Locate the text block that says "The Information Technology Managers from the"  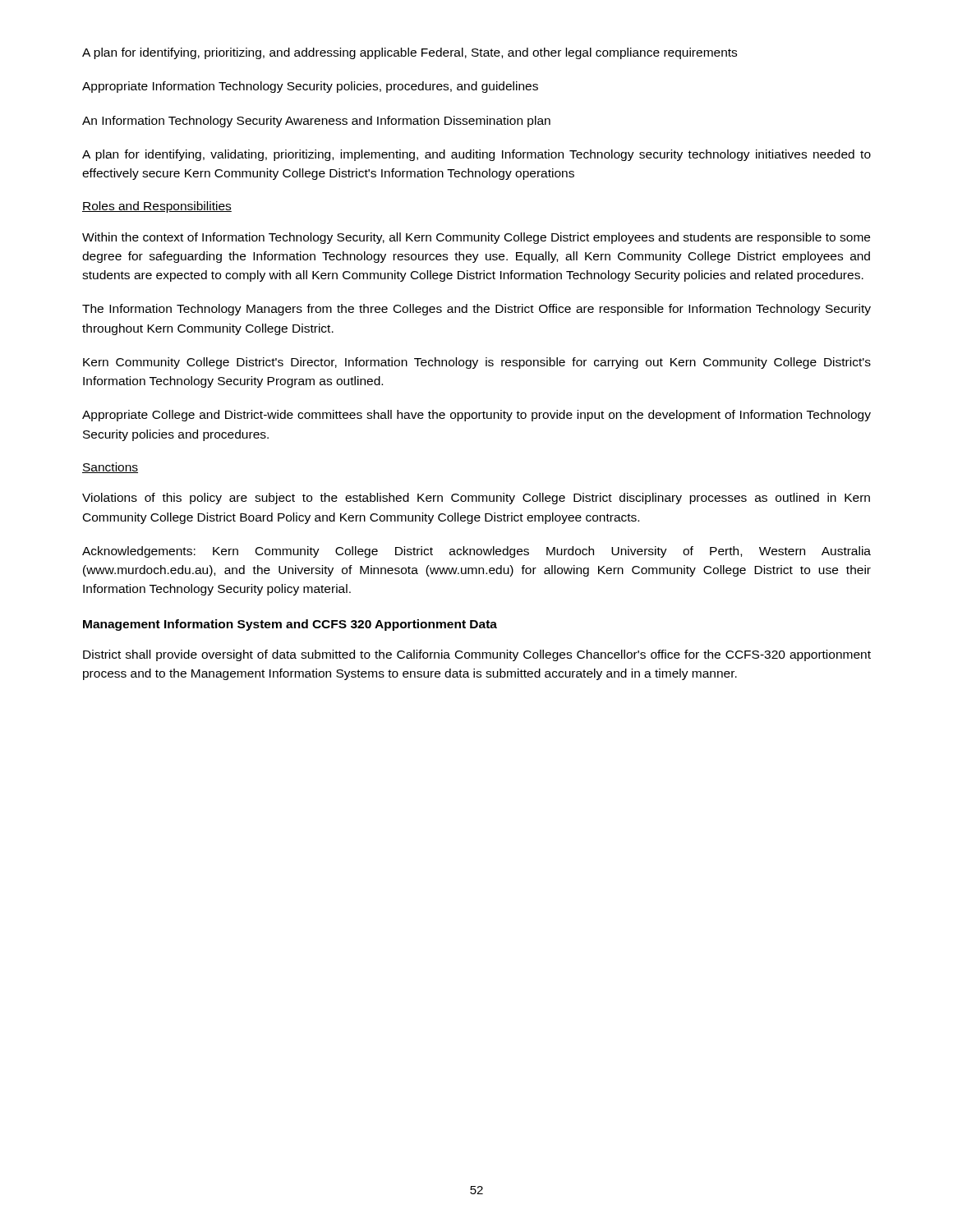tap(476, 318)
